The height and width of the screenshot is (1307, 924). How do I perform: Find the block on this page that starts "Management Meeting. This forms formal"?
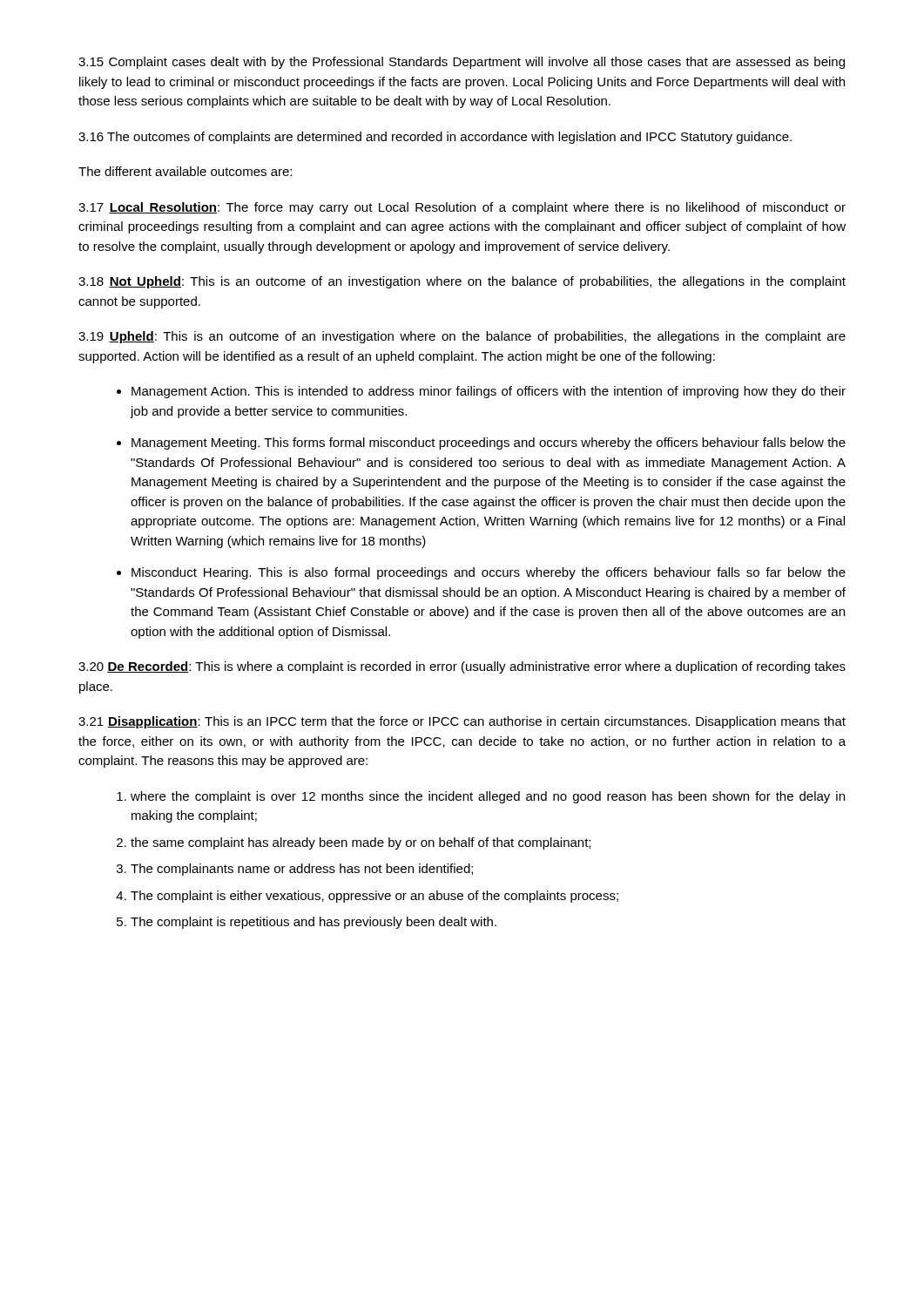pyautogui.click(x=488, y=491)
